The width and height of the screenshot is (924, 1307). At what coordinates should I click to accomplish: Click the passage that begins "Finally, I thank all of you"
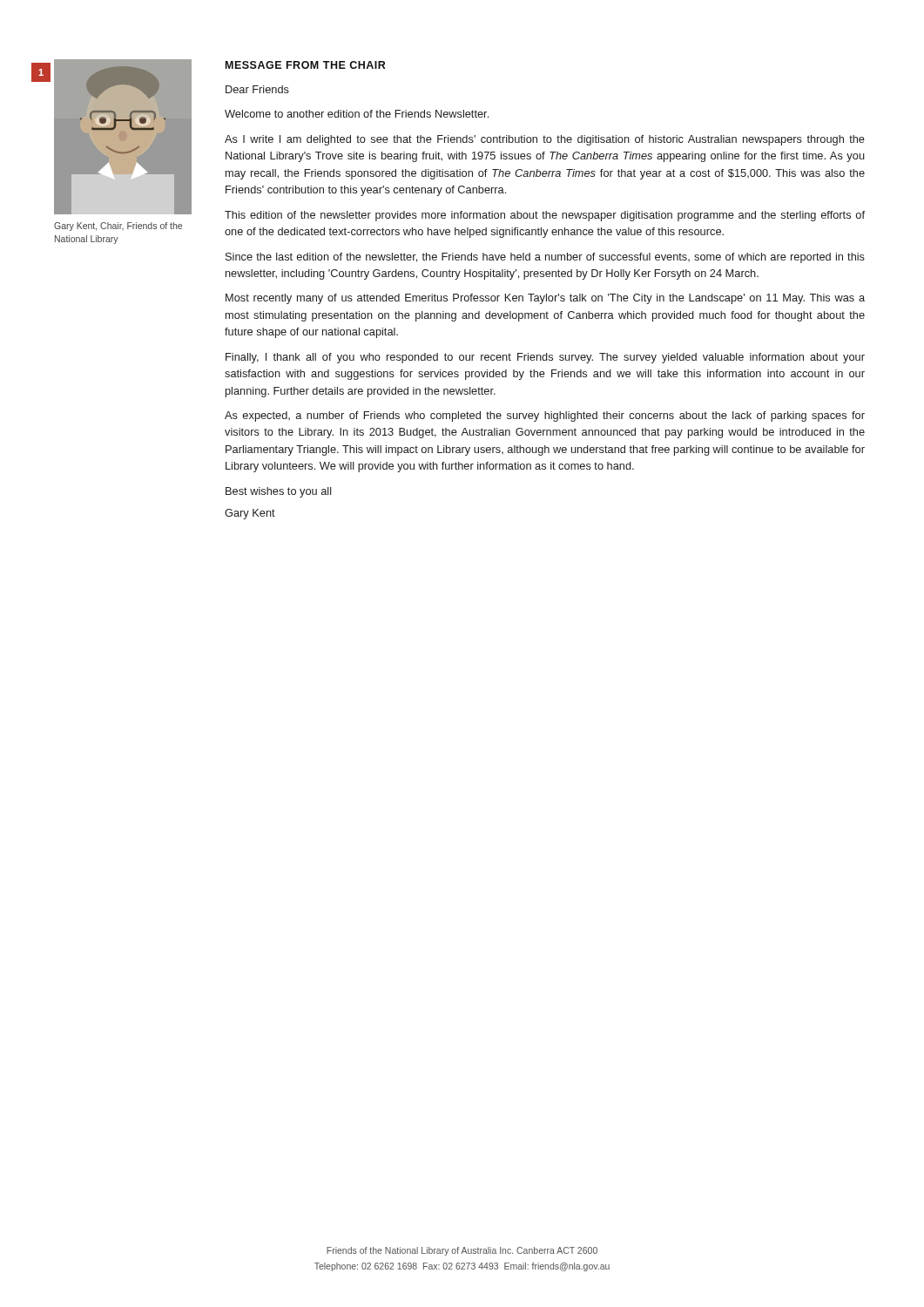545,373
